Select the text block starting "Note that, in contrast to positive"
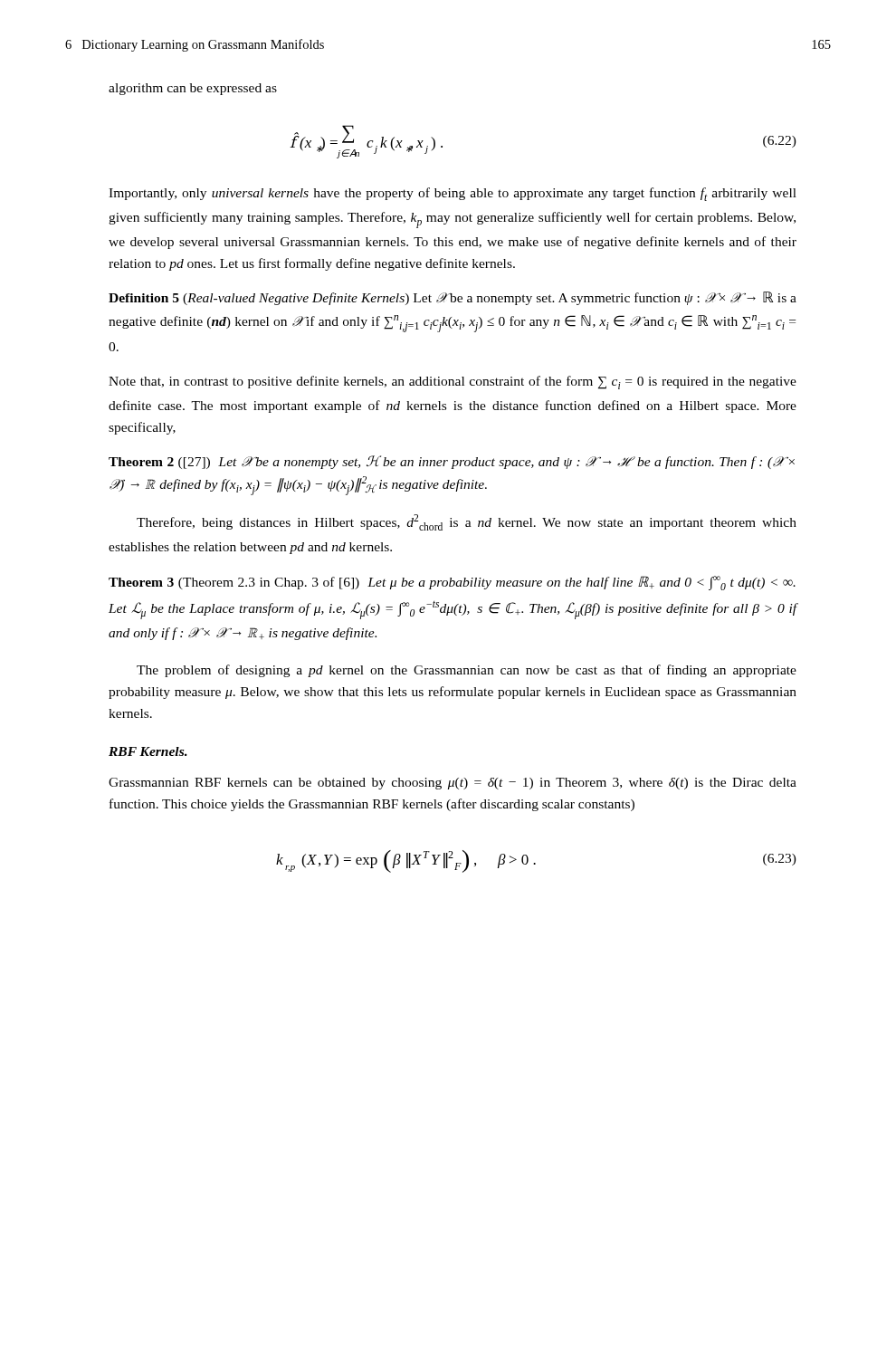This screenshot has width=896, height=1358. pos(453,403)
